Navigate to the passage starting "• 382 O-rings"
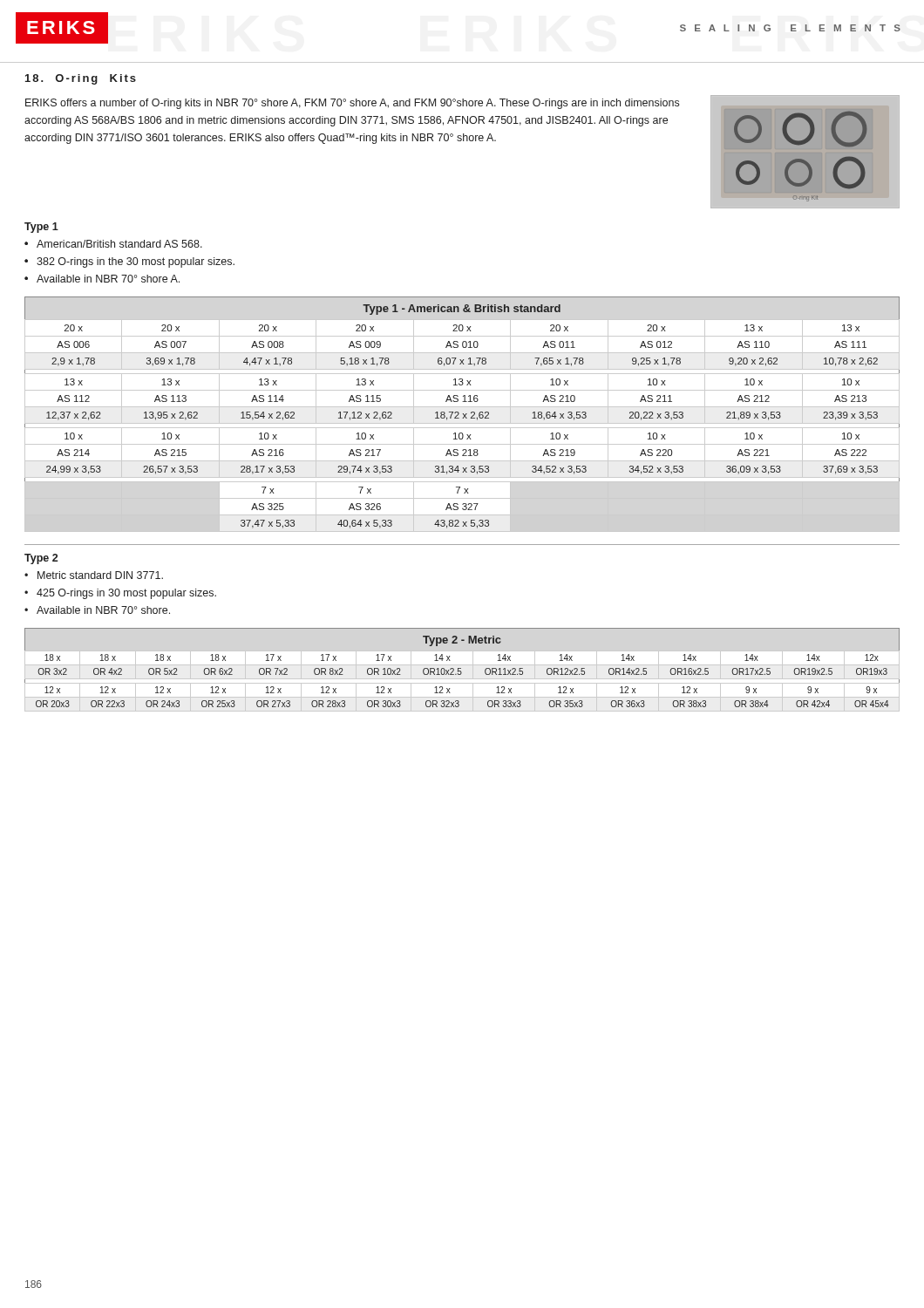Image resolution: width=924 pixels, height=1308 pixels. [130, 262]
